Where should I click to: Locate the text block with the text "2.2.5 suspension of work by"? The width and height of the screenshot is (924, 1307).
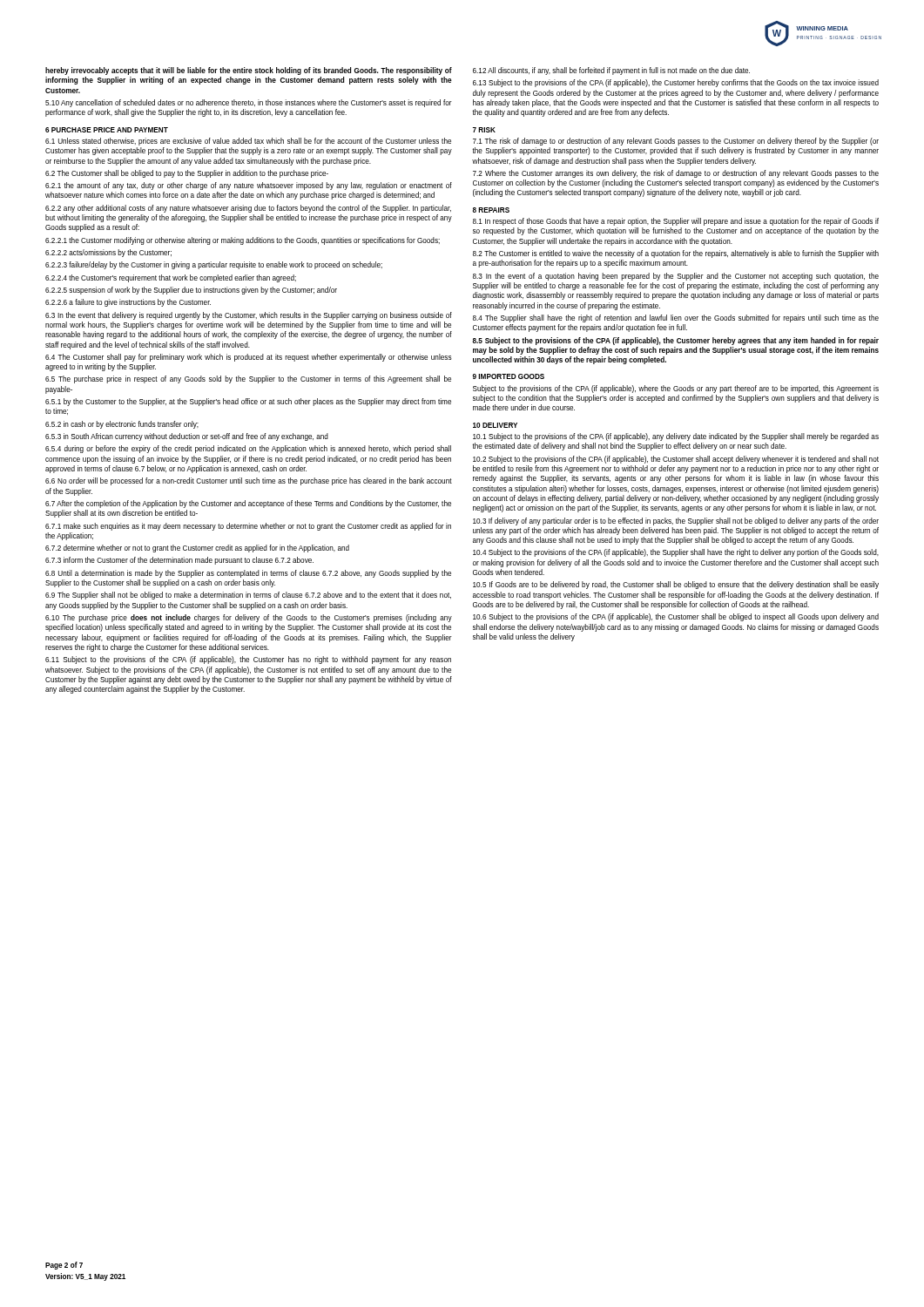click(248, 291)
